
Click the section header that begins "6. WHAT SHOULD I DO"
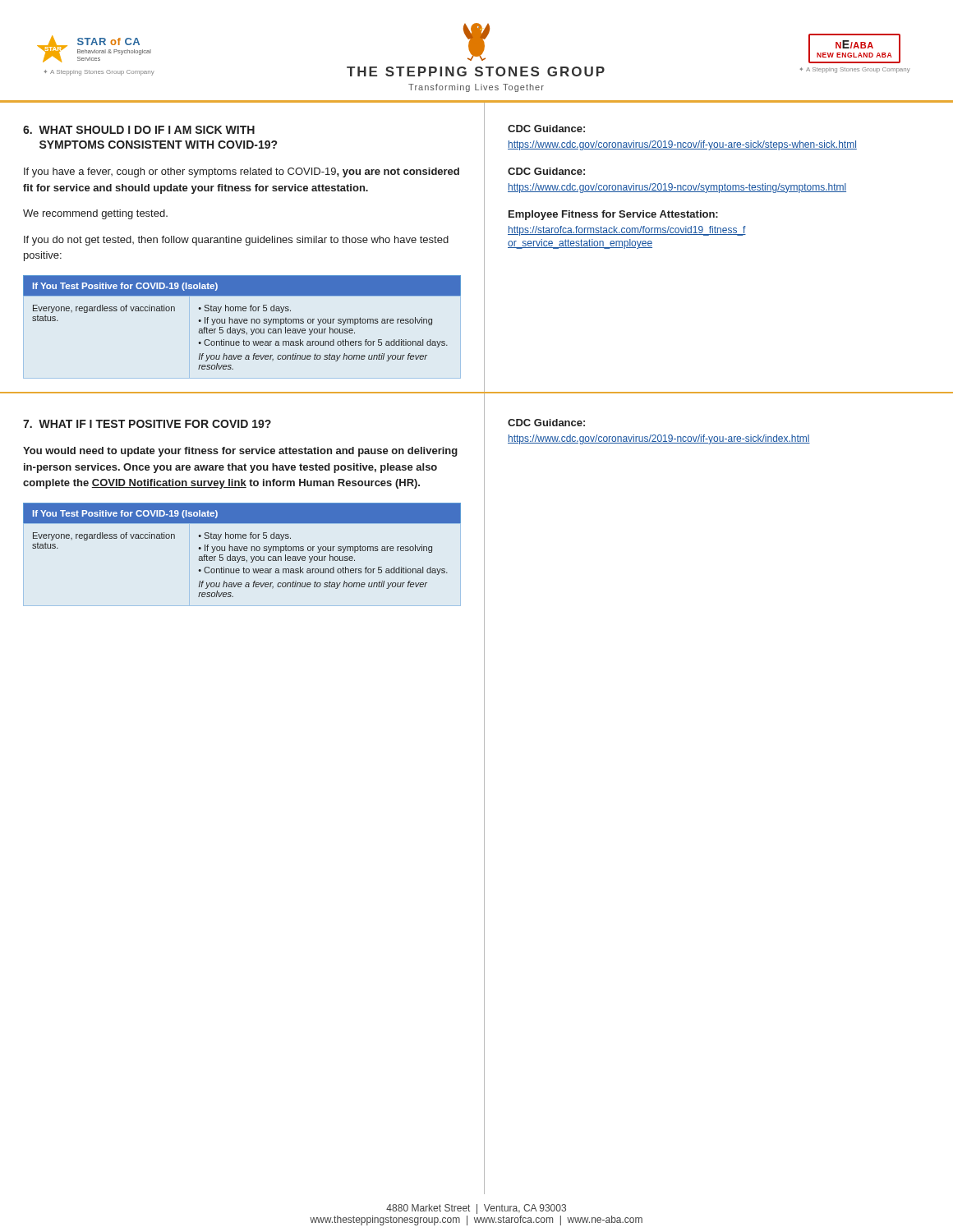pyautogui.click(x=150, y=137)
